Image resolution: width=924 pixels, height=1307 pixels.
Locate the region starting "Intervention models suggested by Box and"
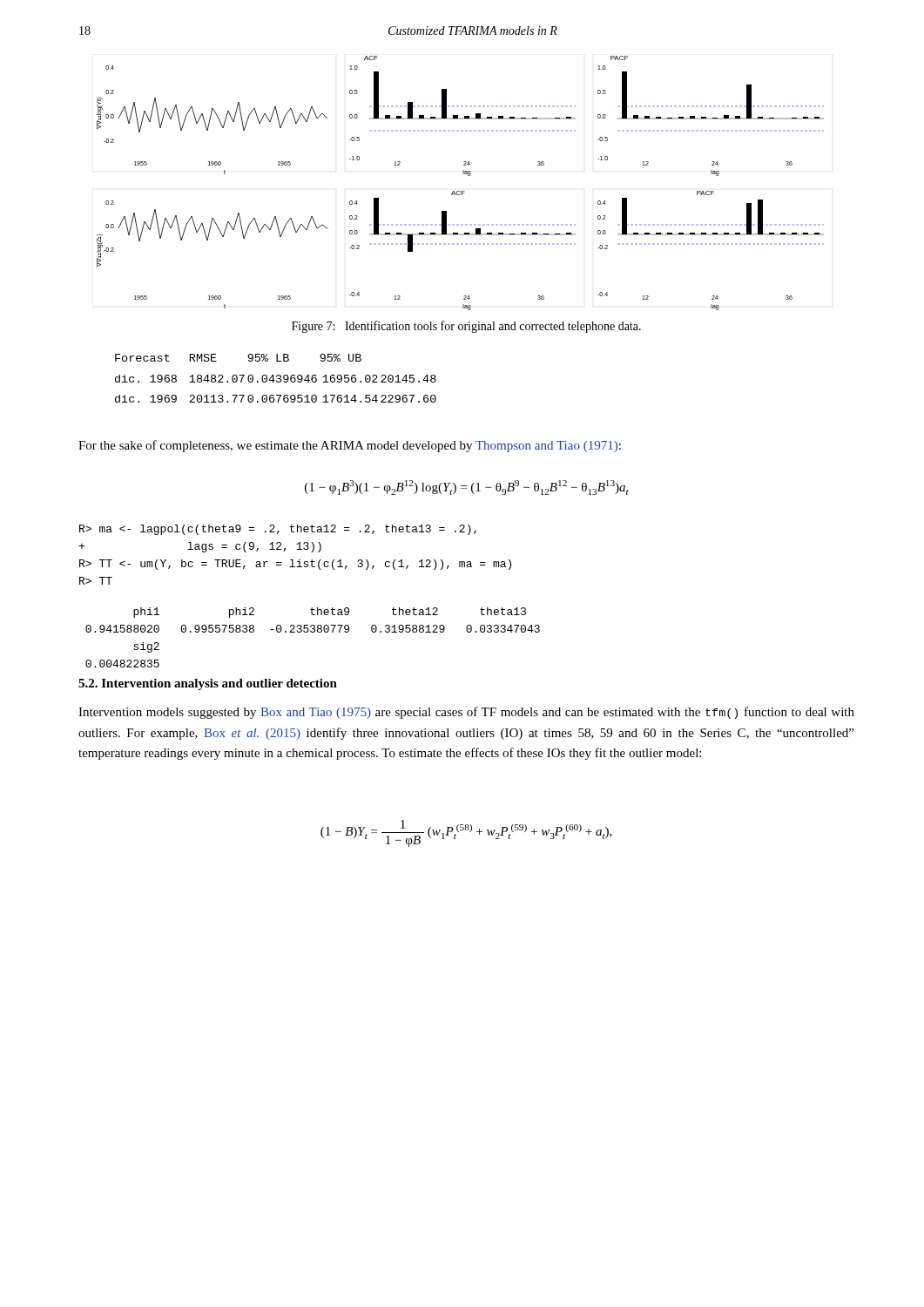tap(466, 732)
